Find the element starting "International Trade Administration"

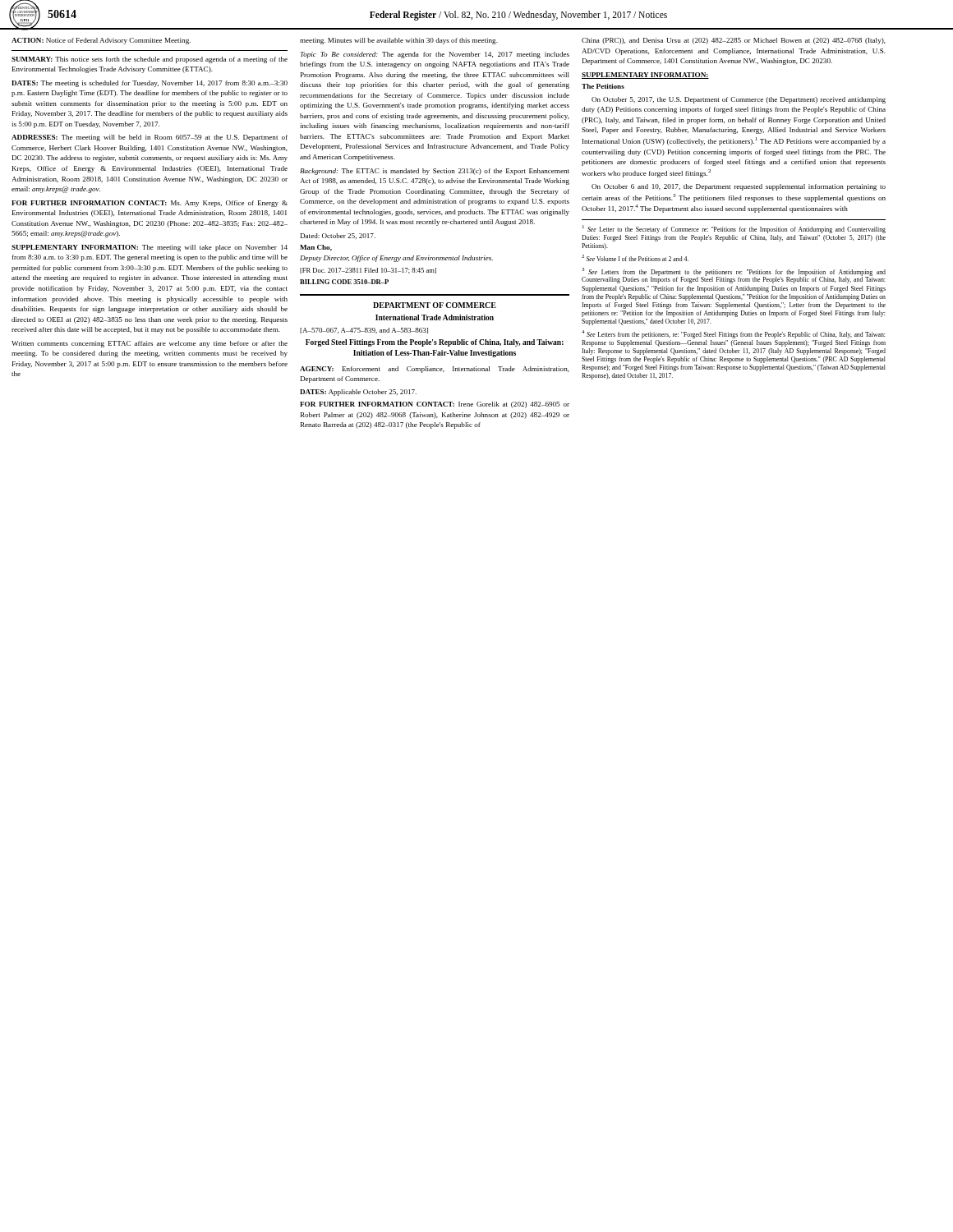point(435,318)
